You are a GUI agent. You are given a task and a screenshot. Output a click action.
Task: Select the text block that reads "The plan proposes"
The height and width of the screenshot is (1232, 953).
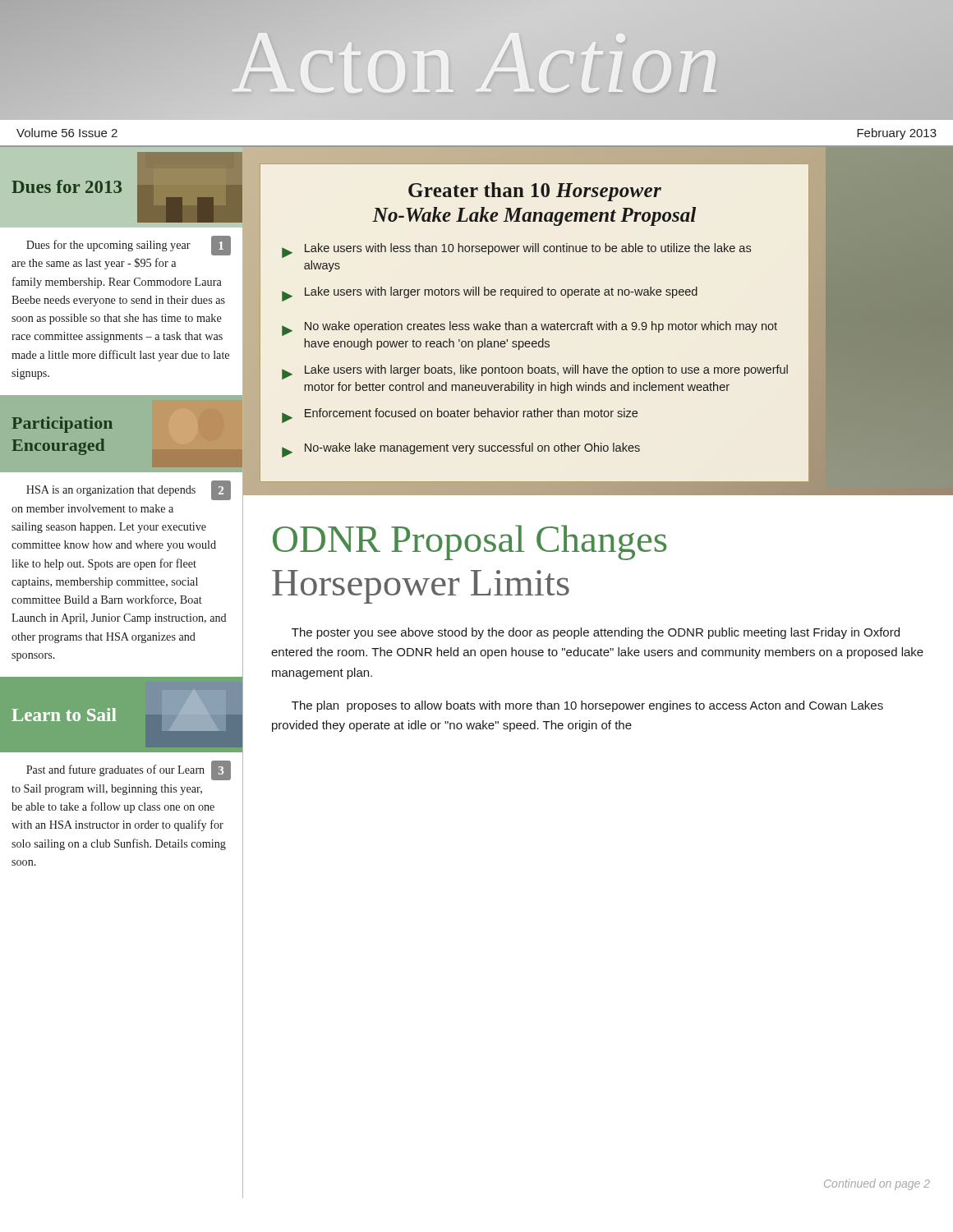[577, 715]
